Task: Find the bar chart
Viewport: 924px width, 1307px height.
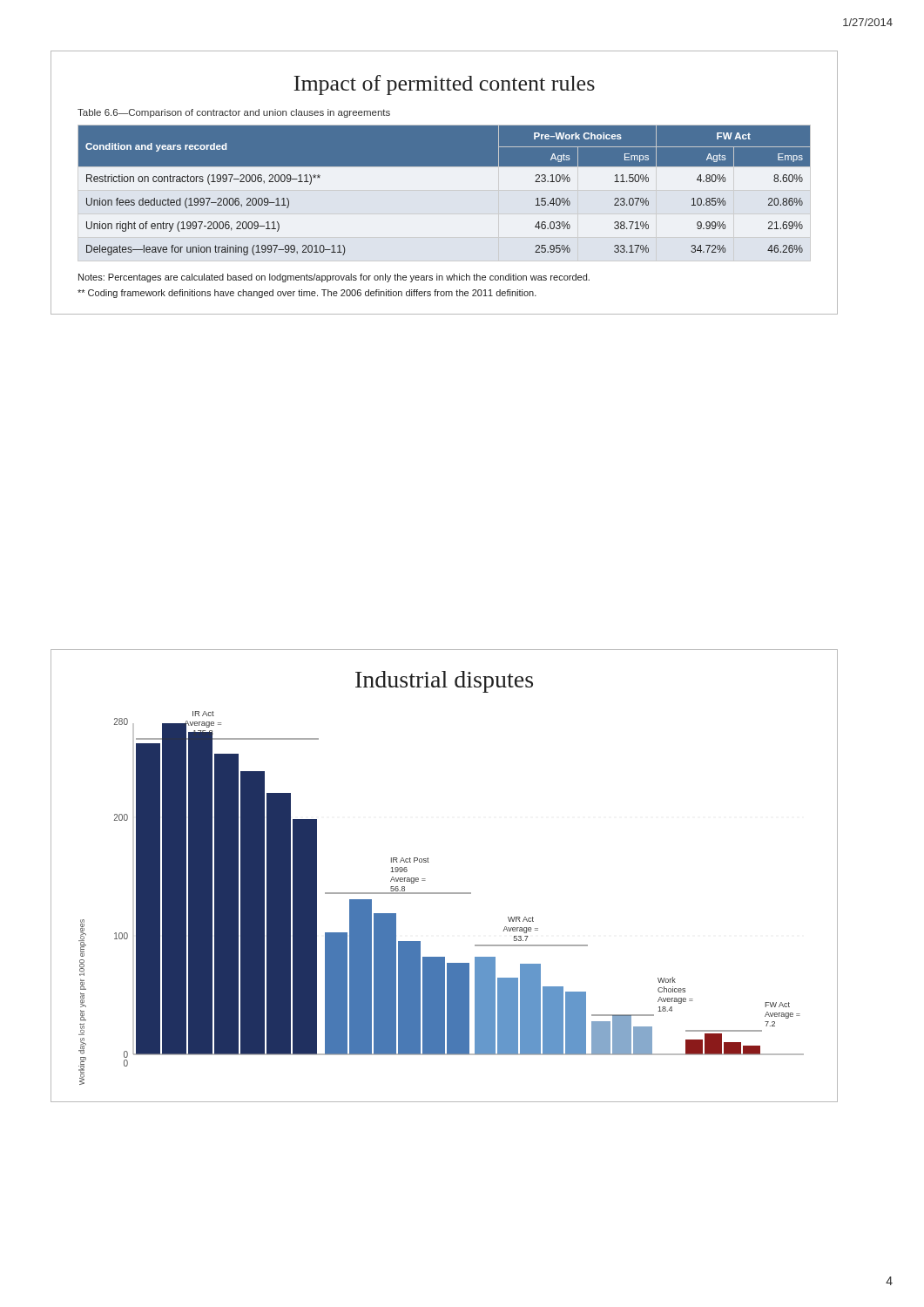Action: (x=444, y=897)
